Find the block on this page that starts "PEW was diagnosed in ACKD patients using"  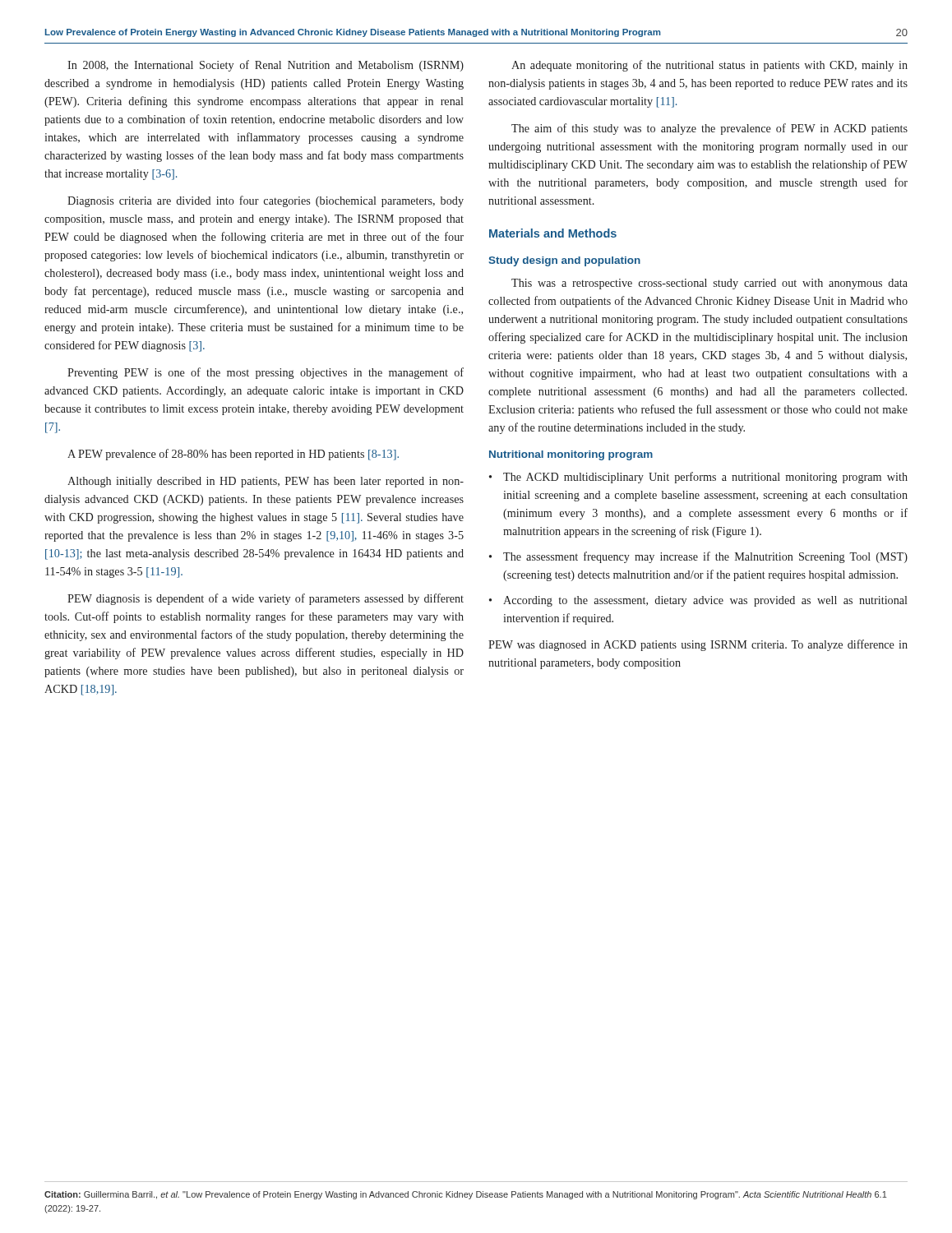click(x=698, y=654)
